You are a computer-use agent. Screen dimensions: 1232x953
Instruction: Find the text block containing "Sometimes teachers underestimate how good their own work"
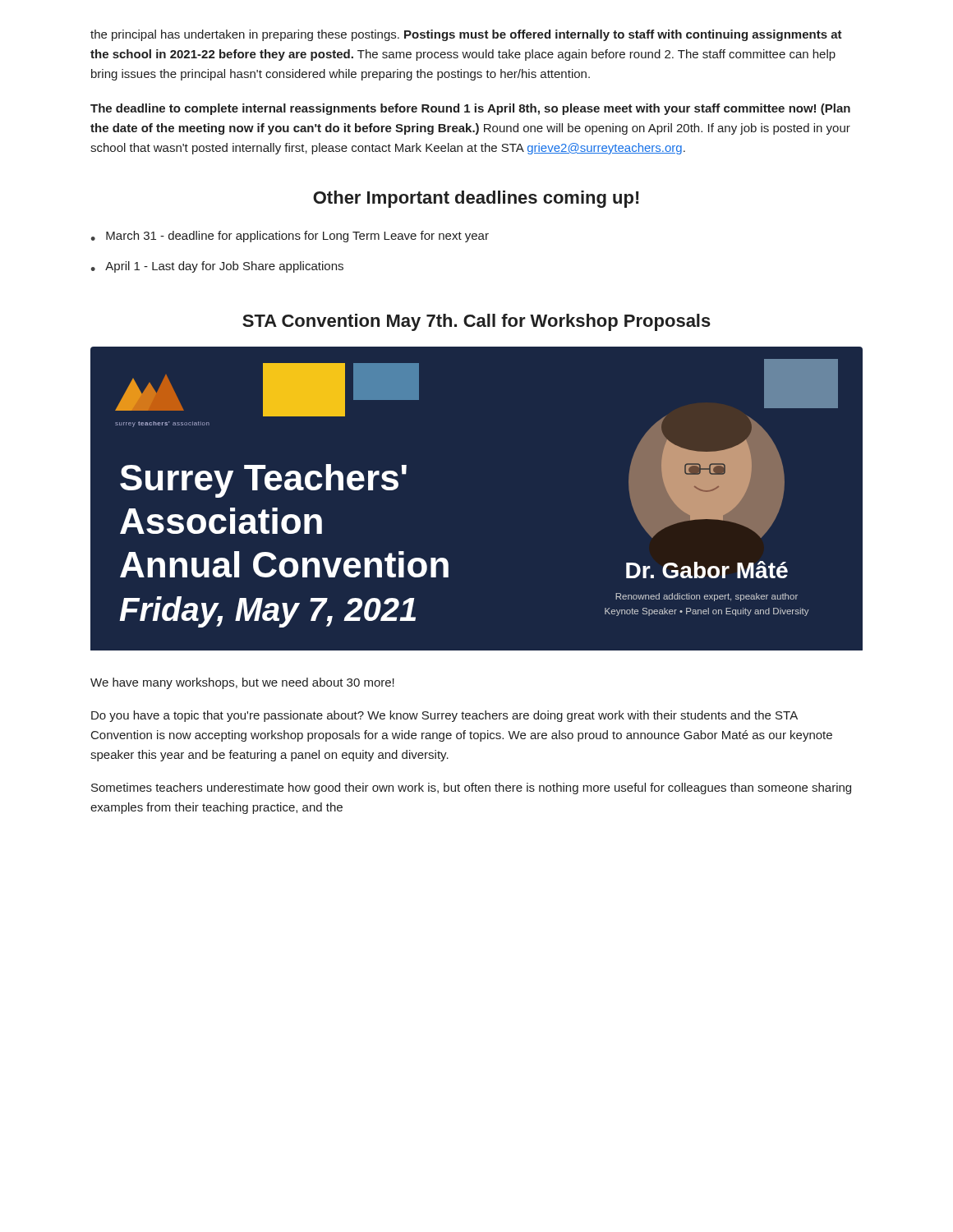(471, 797)
